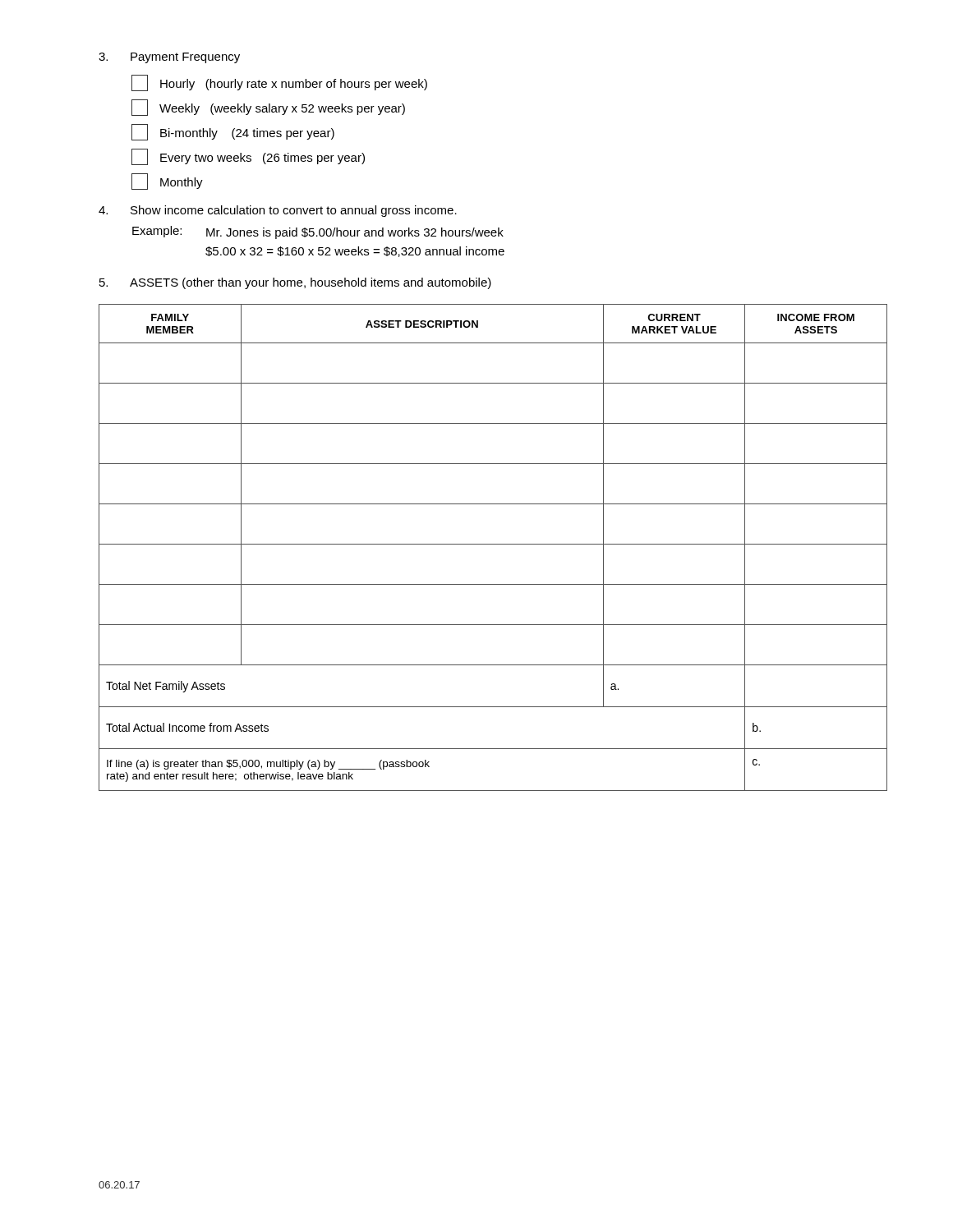This screenshot has width=953, height=1232.
Task: Where is the passage that starts "4. Show income calculation to convert to"?
Action: tap(278, 210)
